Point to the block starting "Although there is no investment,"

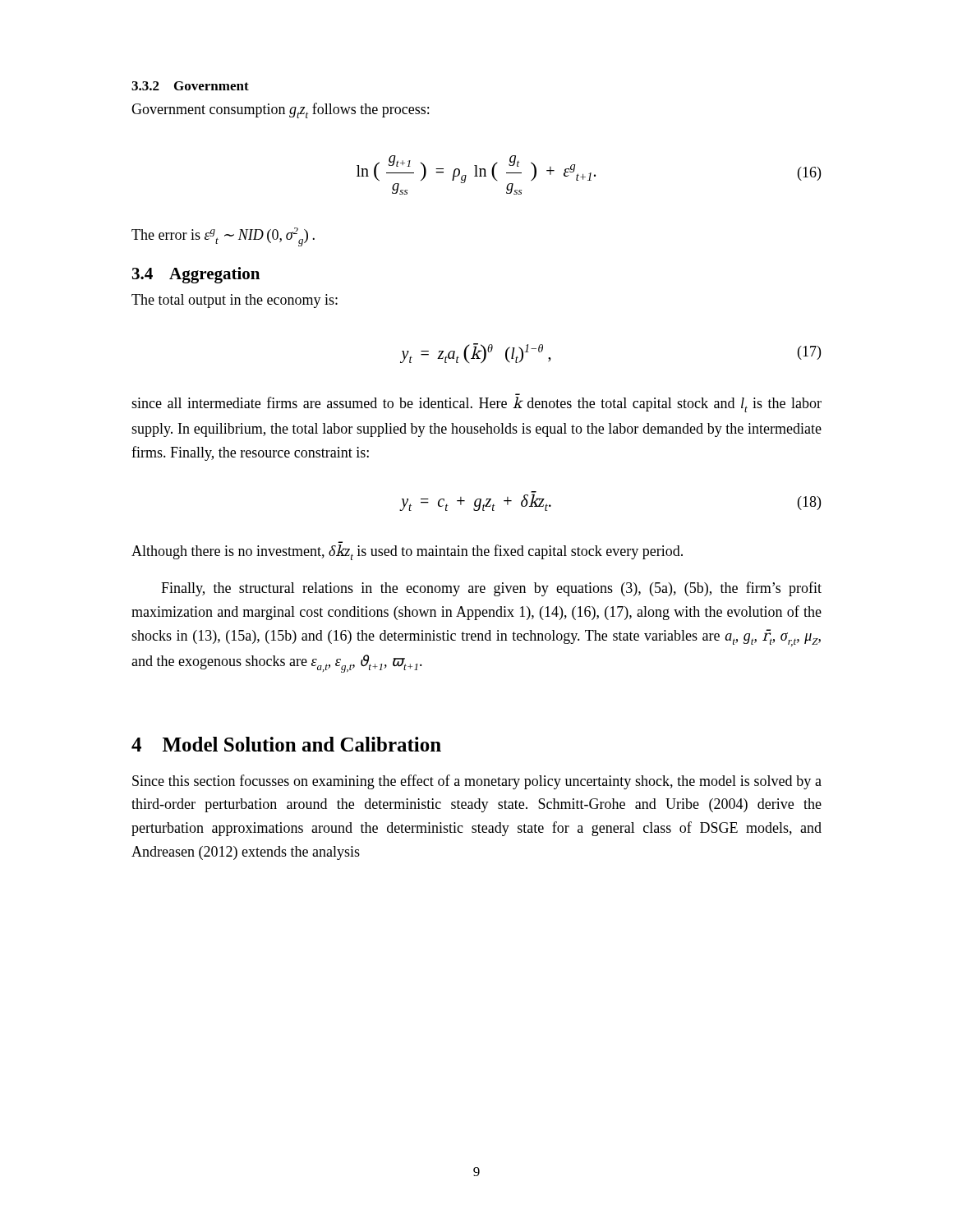(x=408, y=553)
